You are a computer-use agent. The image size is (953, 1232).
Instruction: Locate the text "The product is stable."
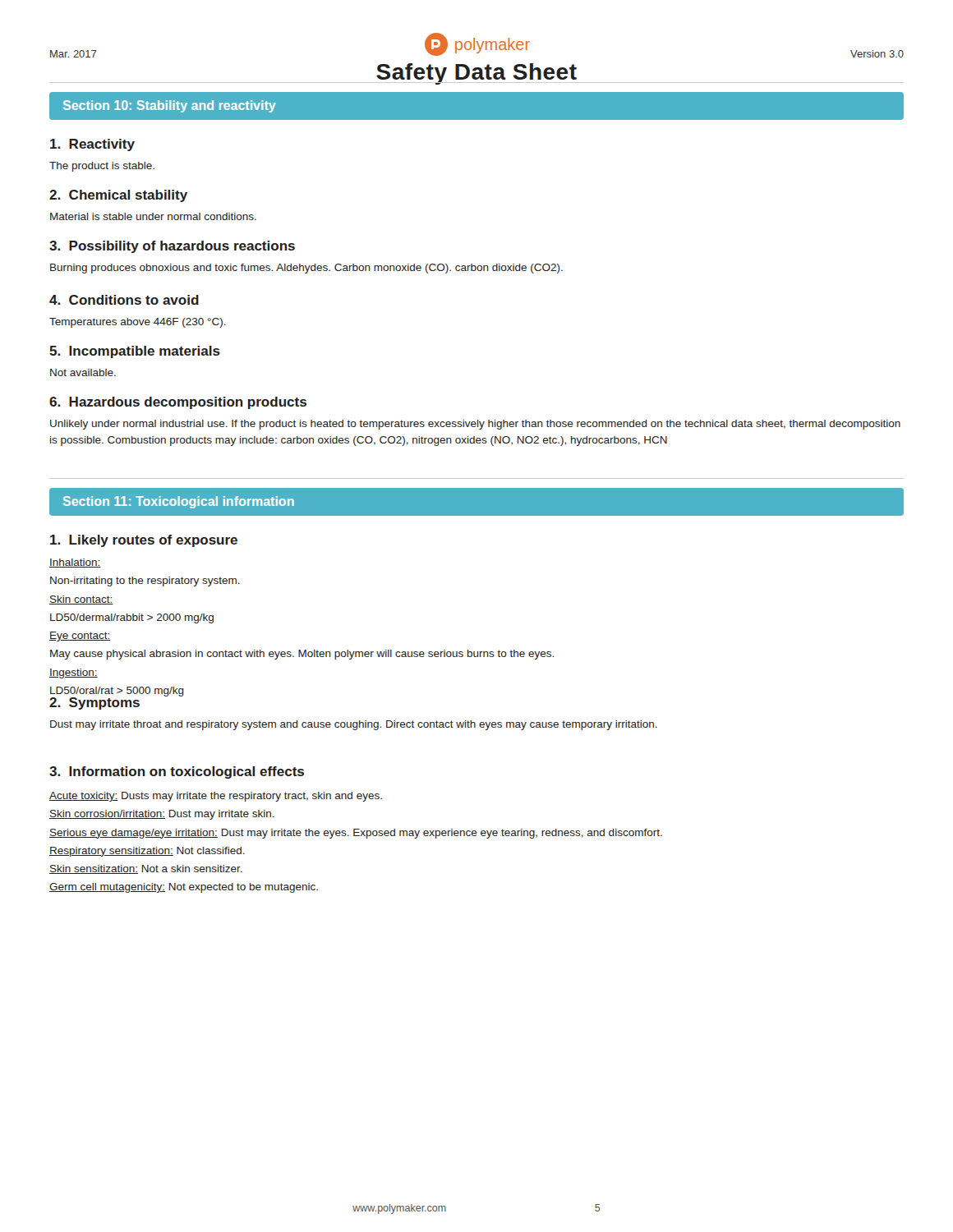point(102,167)
